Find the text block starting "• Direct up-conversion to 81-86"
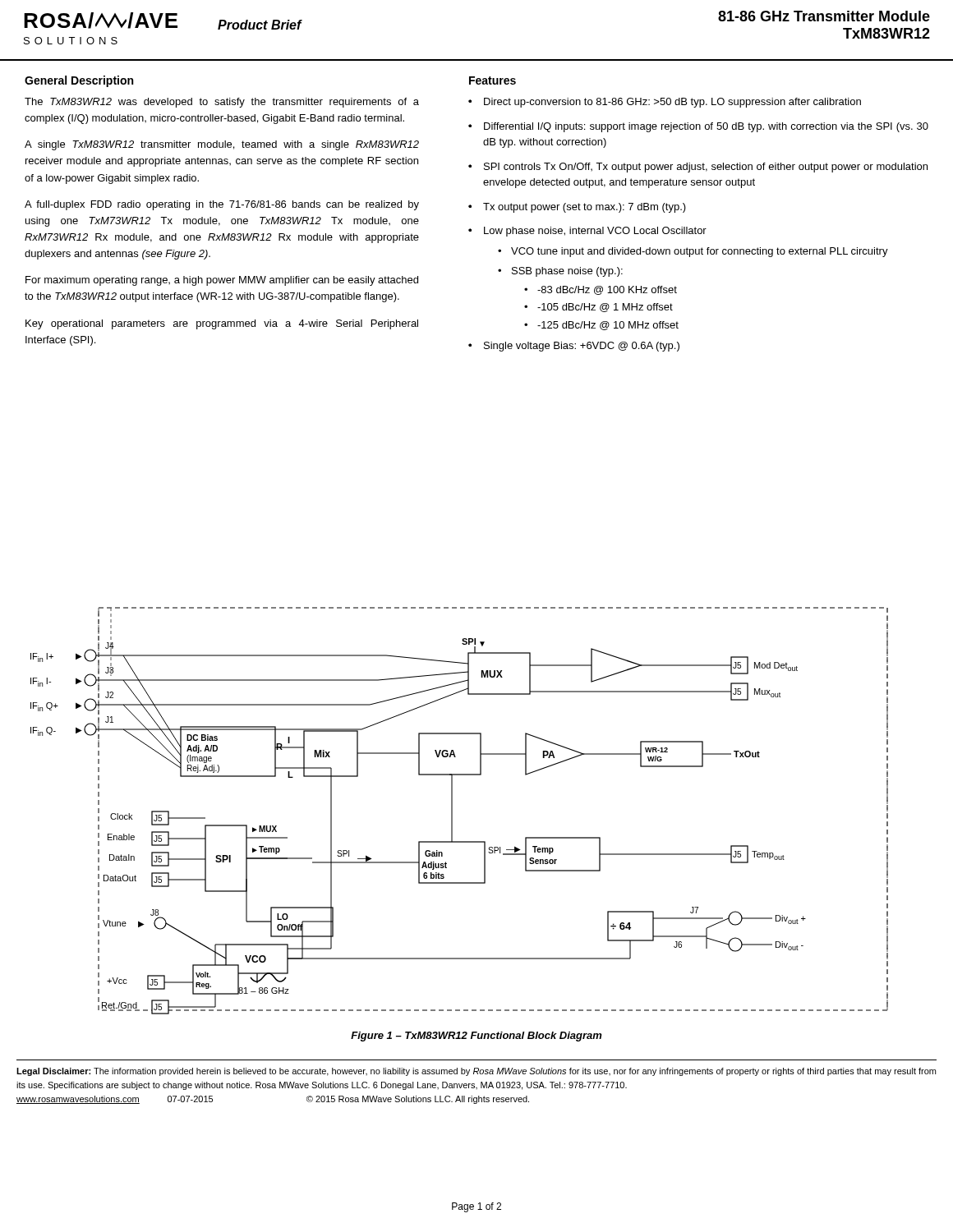This screenshot has height=1232, width=953. [x=665, y=102]
